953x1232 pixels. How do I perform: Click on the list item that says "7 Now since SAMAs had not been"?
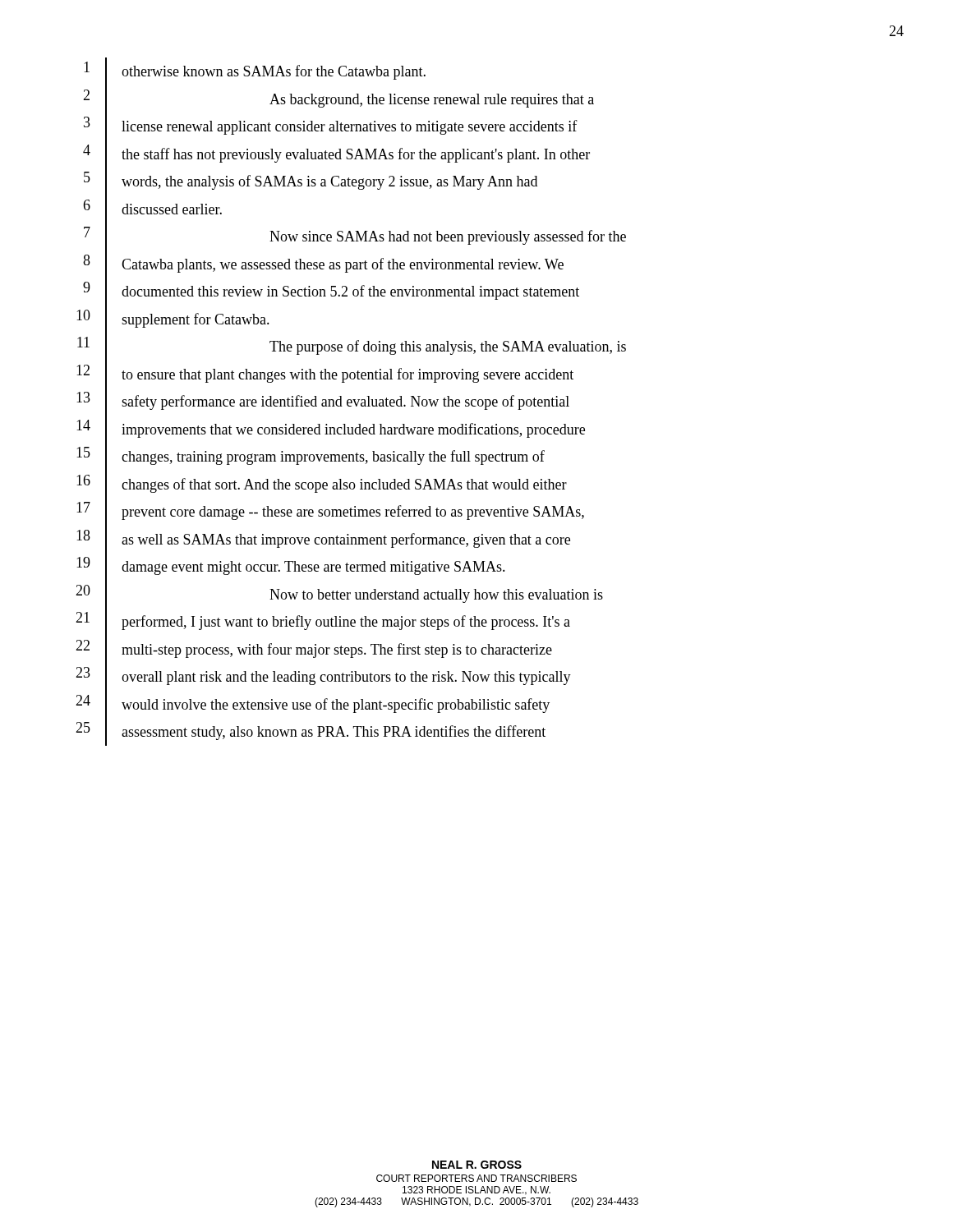[x=476, y=236]
